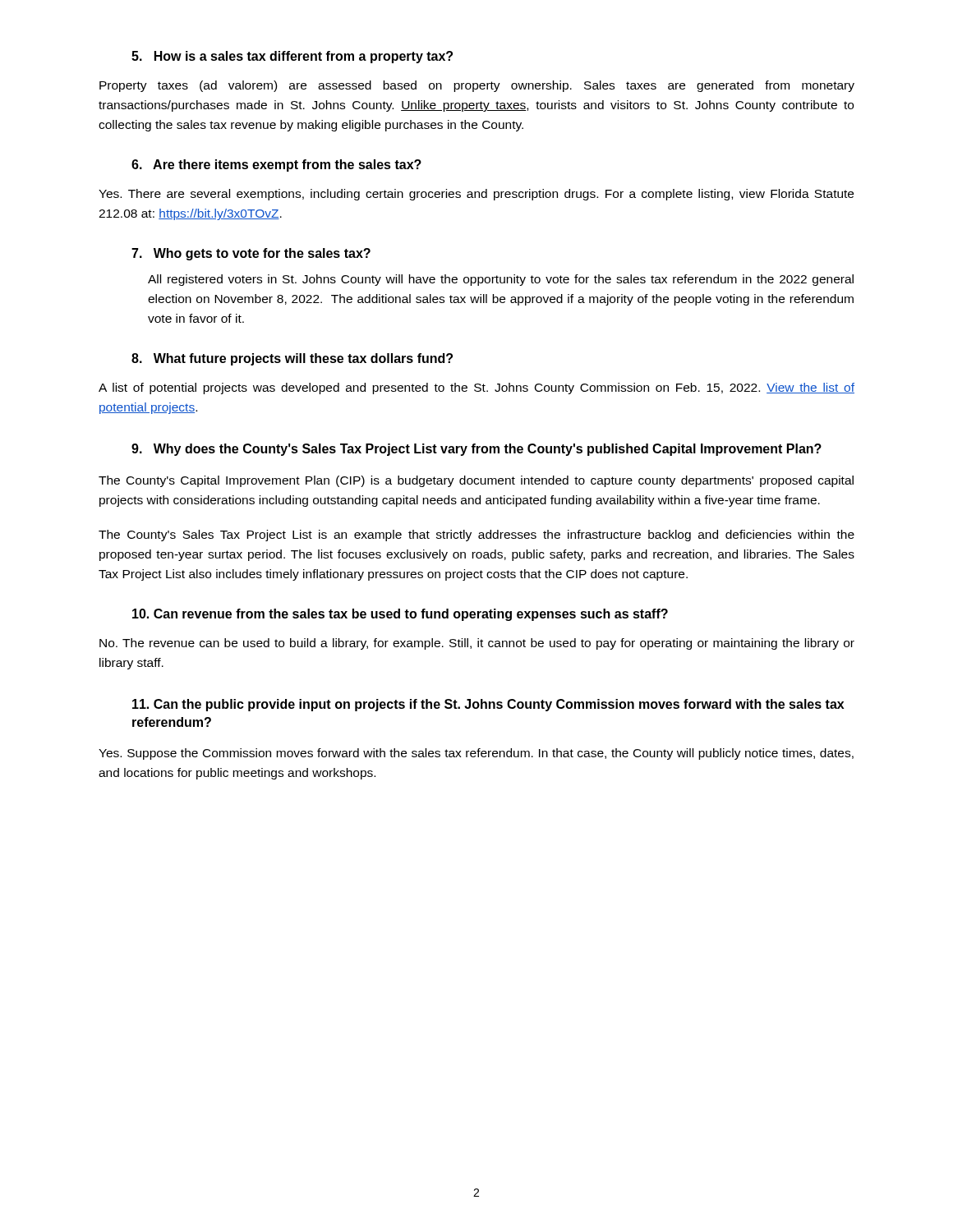This screenshot has width=953, height=1232.
Task: Locate the block of text that opens with "No. The revenue can"
Action: pos(476,652)
